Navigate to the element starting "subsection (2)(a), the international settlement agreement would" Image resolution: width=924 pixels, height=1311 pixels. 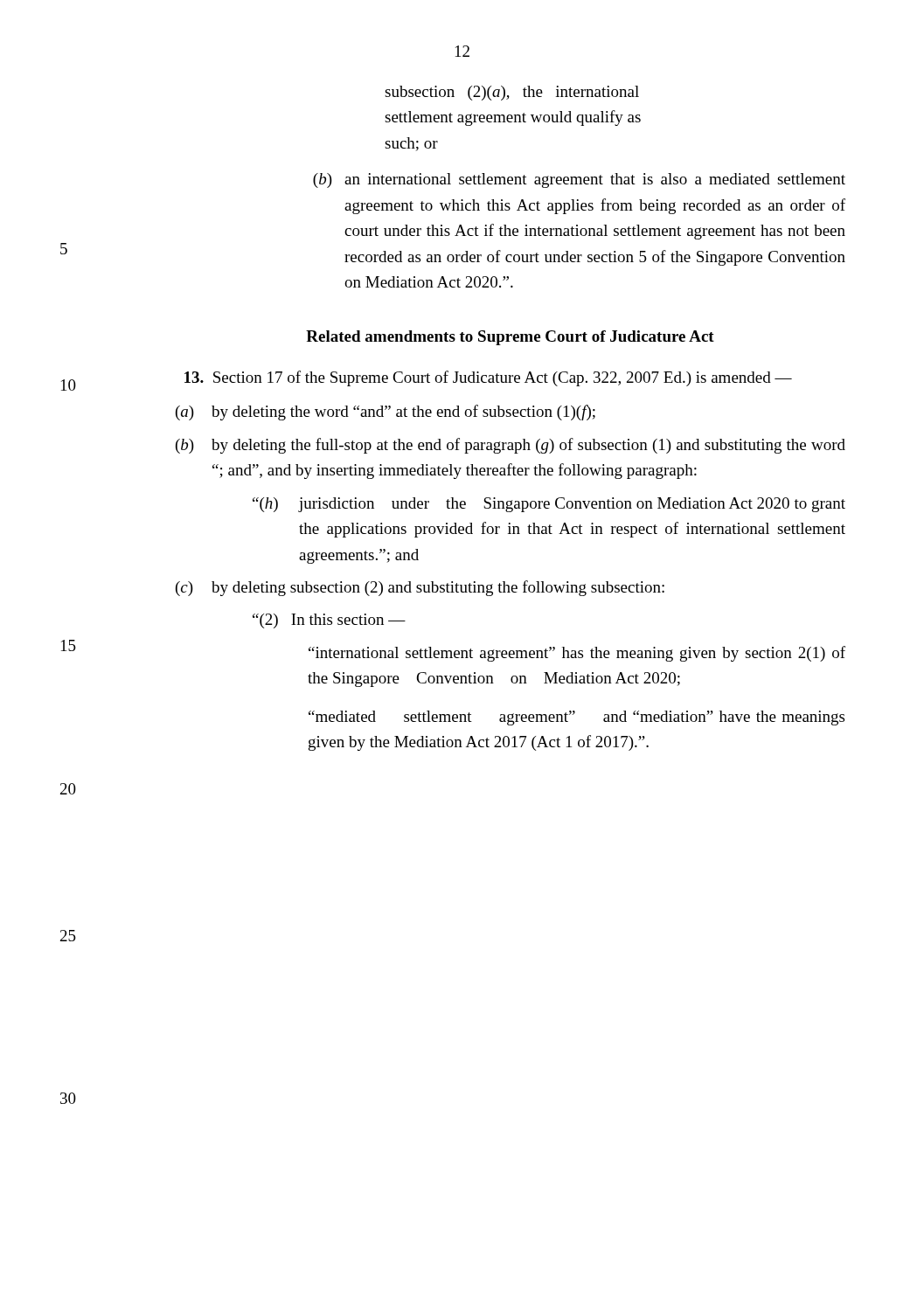tap(615, 117)
